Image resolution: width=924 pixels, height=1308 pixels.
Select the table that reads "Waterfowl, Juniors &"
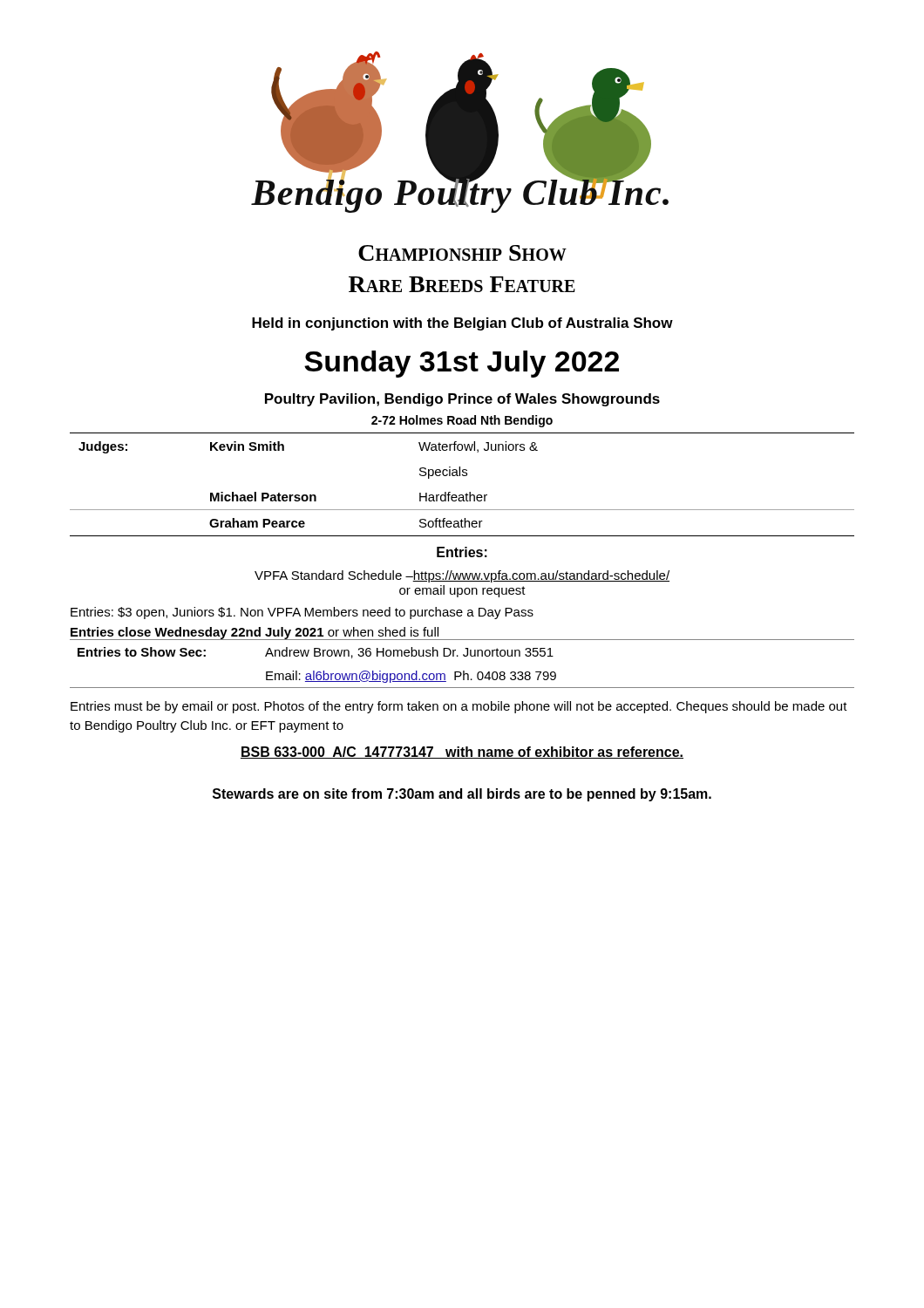click(x=462, y=484)
